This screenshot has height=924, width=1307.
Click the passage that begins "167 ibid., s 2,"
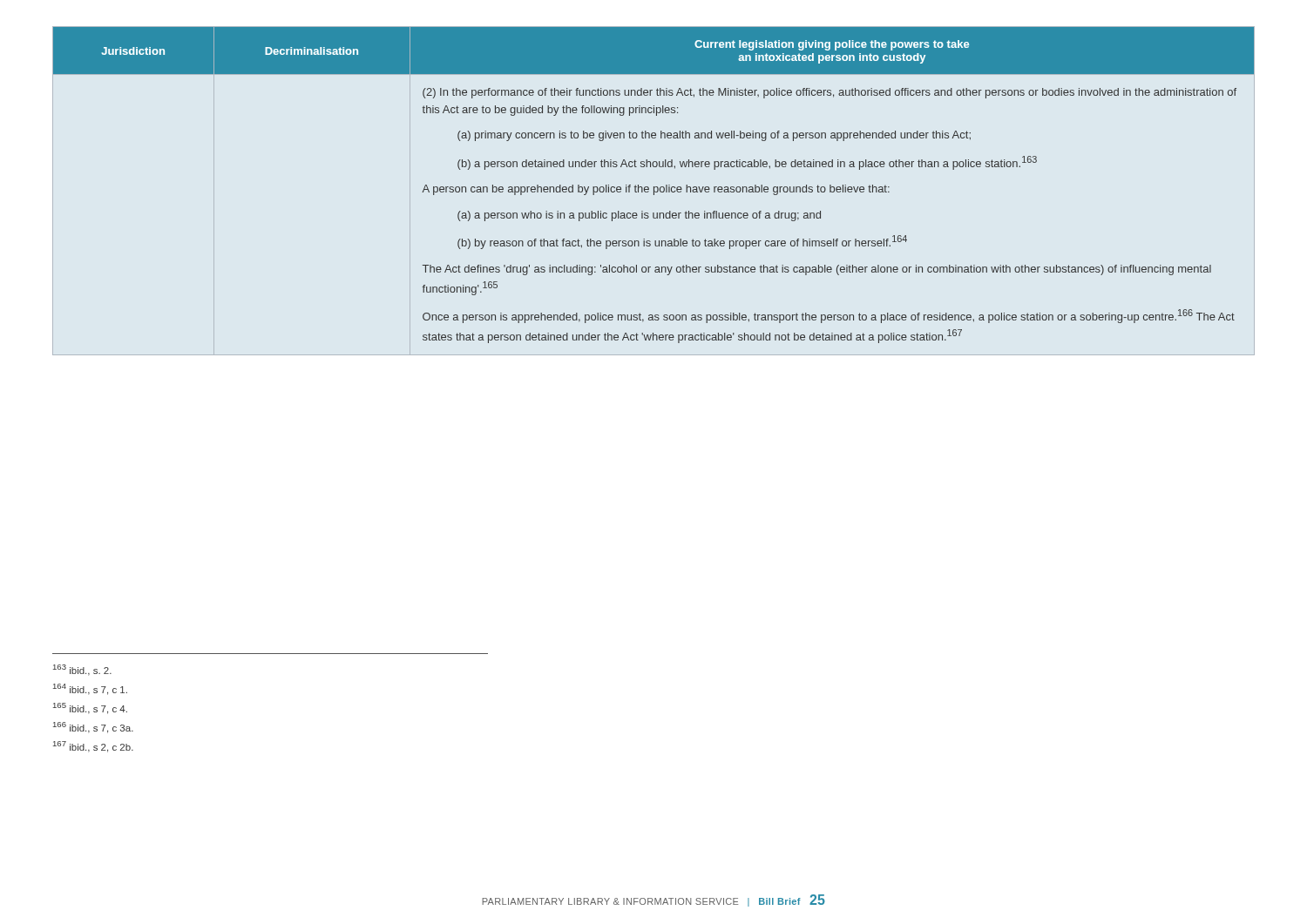[93, 746]
